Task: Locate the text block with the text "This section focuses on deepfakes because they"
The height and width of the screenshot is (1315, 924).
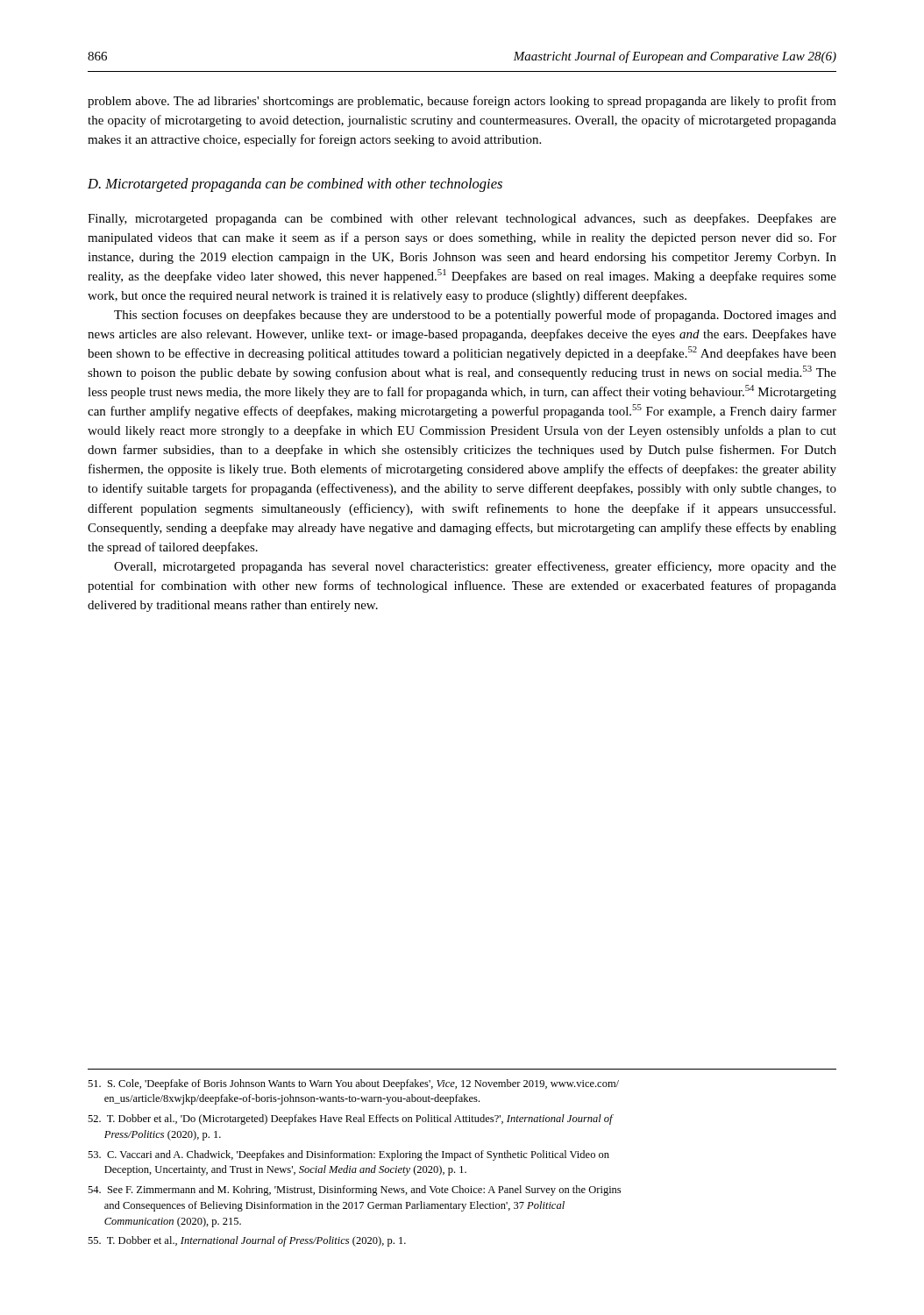Action: coord(462,431)
